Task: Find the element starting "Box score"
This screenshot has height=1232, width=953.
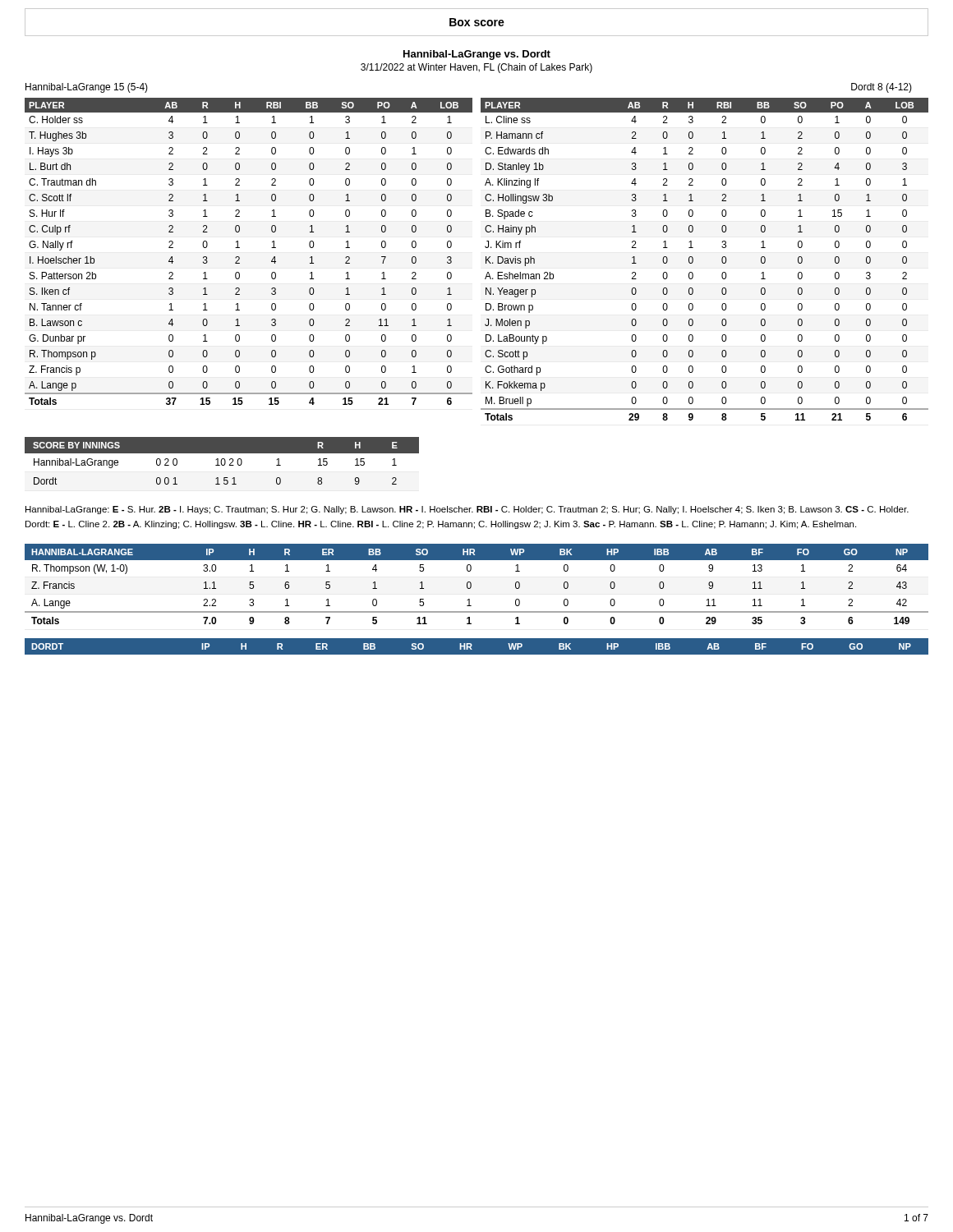Action: click(x=476, y=22)
